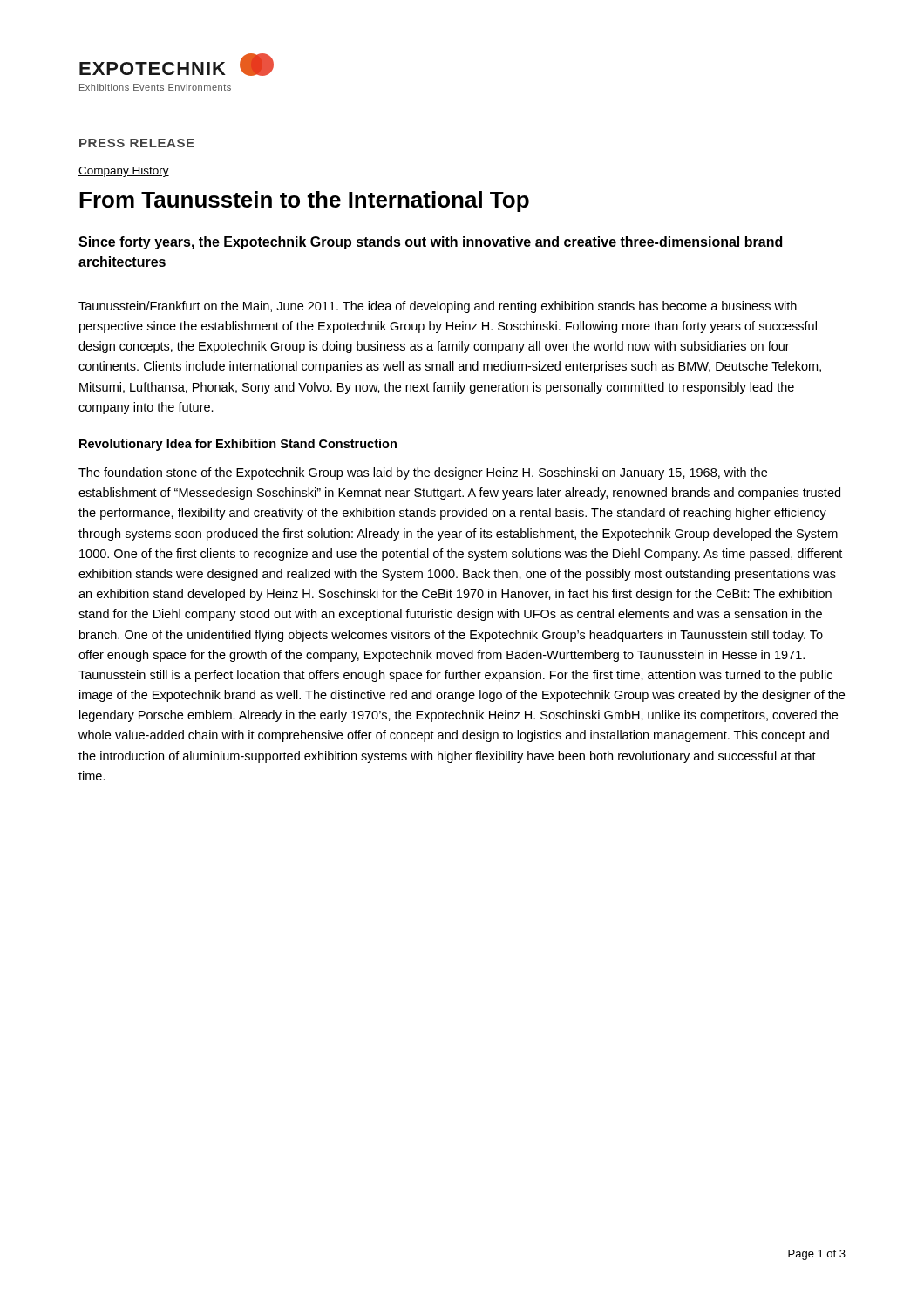This screenshot has height=1308, width=924.
Task: Click the passage that begins "Since forty years, the Expotechnik Group"
Action: pyautogui.click(x=431, y=252)
